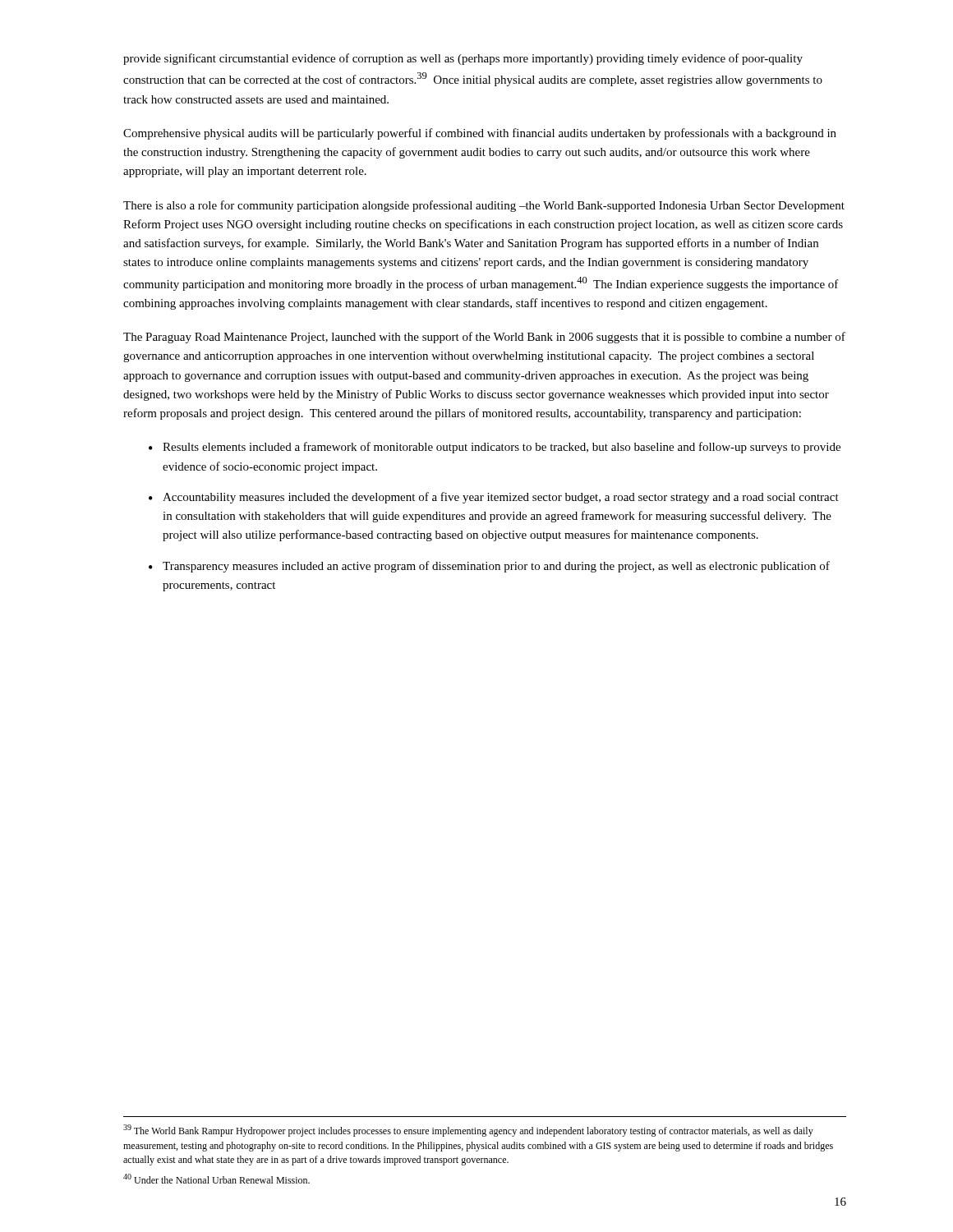Navigate to the passage starting "provide significant circumstantial evidence of corruption"
The height and width of the screenshot is (1232, 953).
coord(473,79)
